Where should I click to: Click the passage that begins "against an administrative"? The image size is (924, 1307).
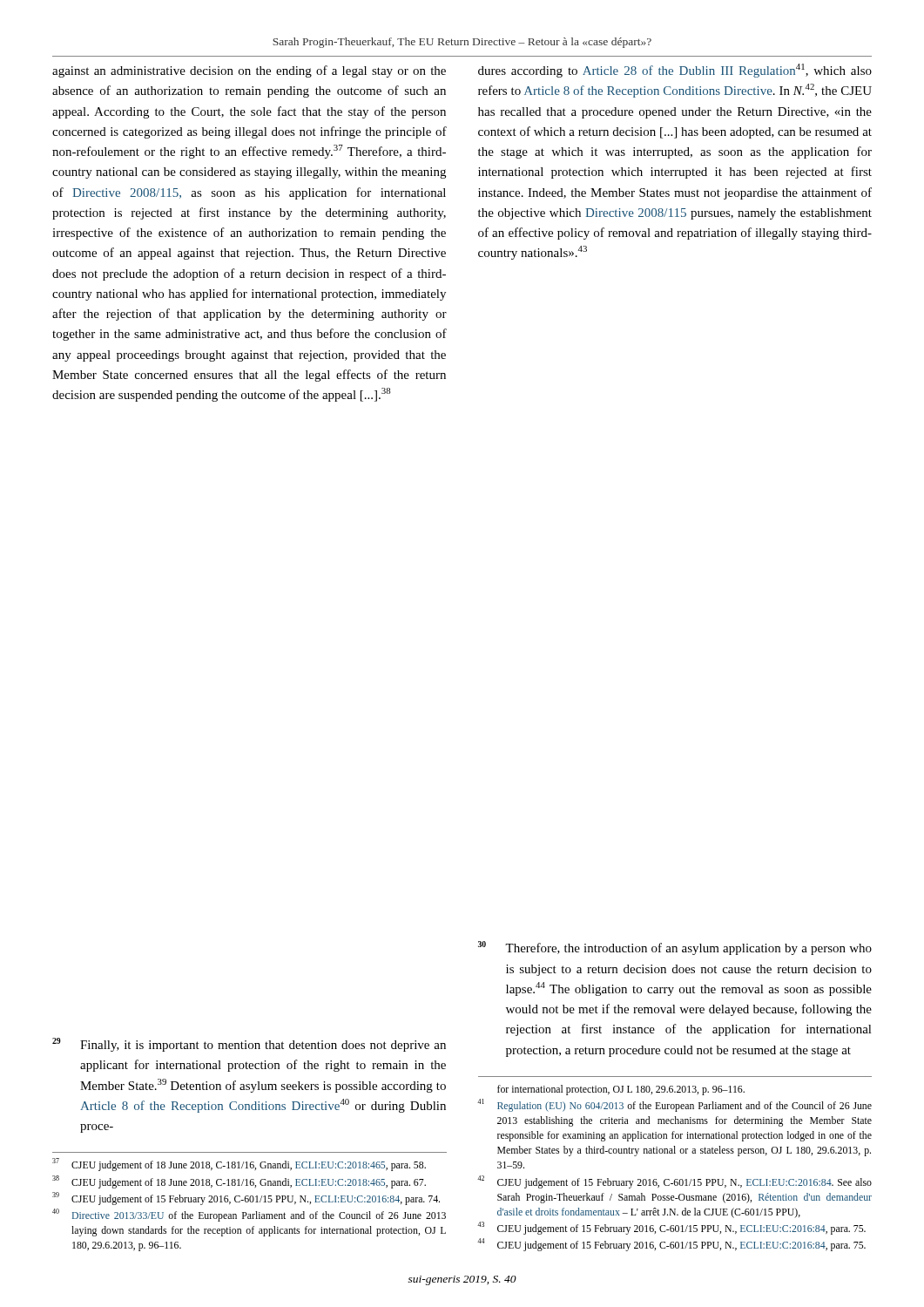pyautogui.click(x=249, y=233)
